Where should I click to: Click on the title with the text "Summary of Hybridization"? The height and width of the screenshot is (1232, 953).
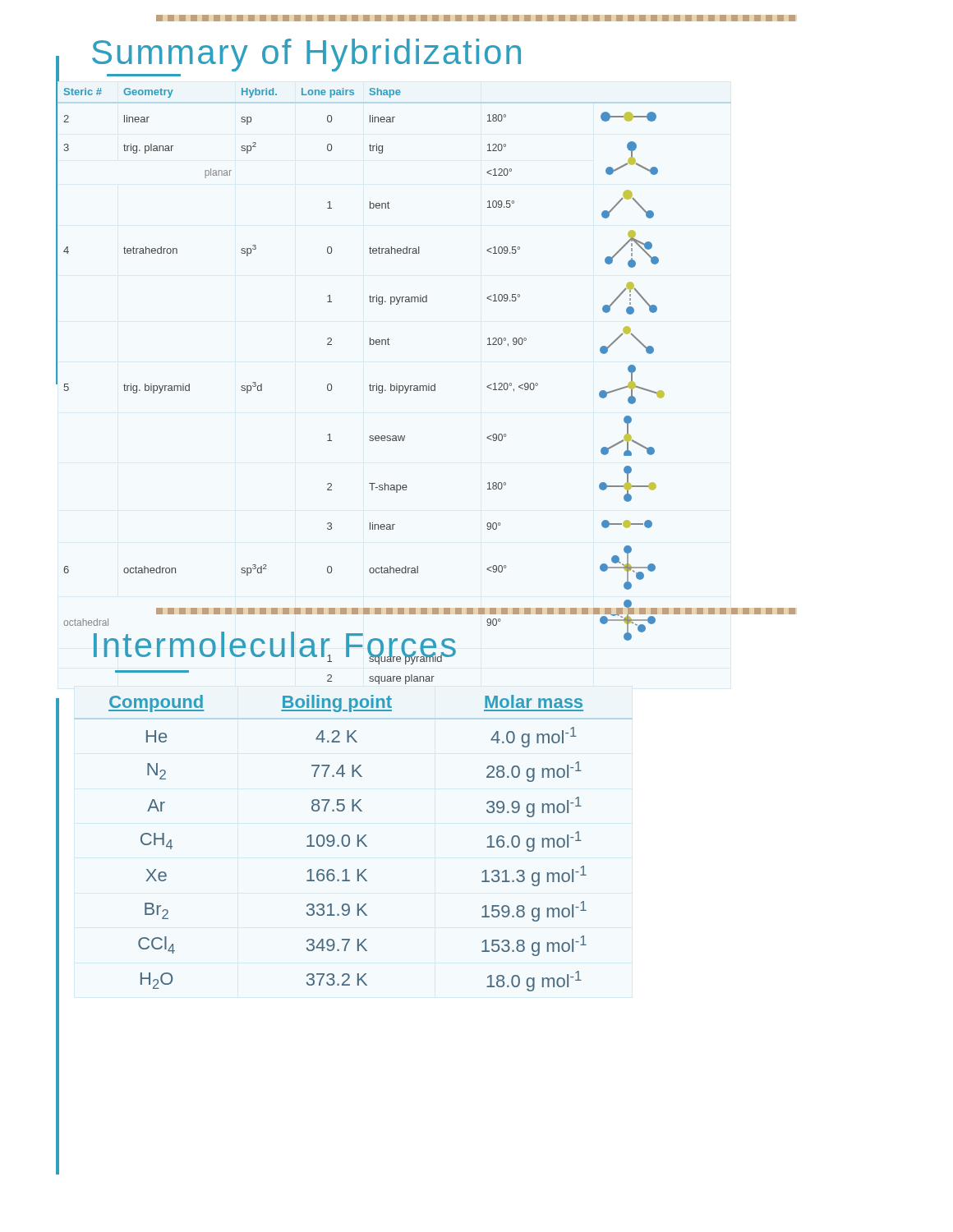point(308,52)
